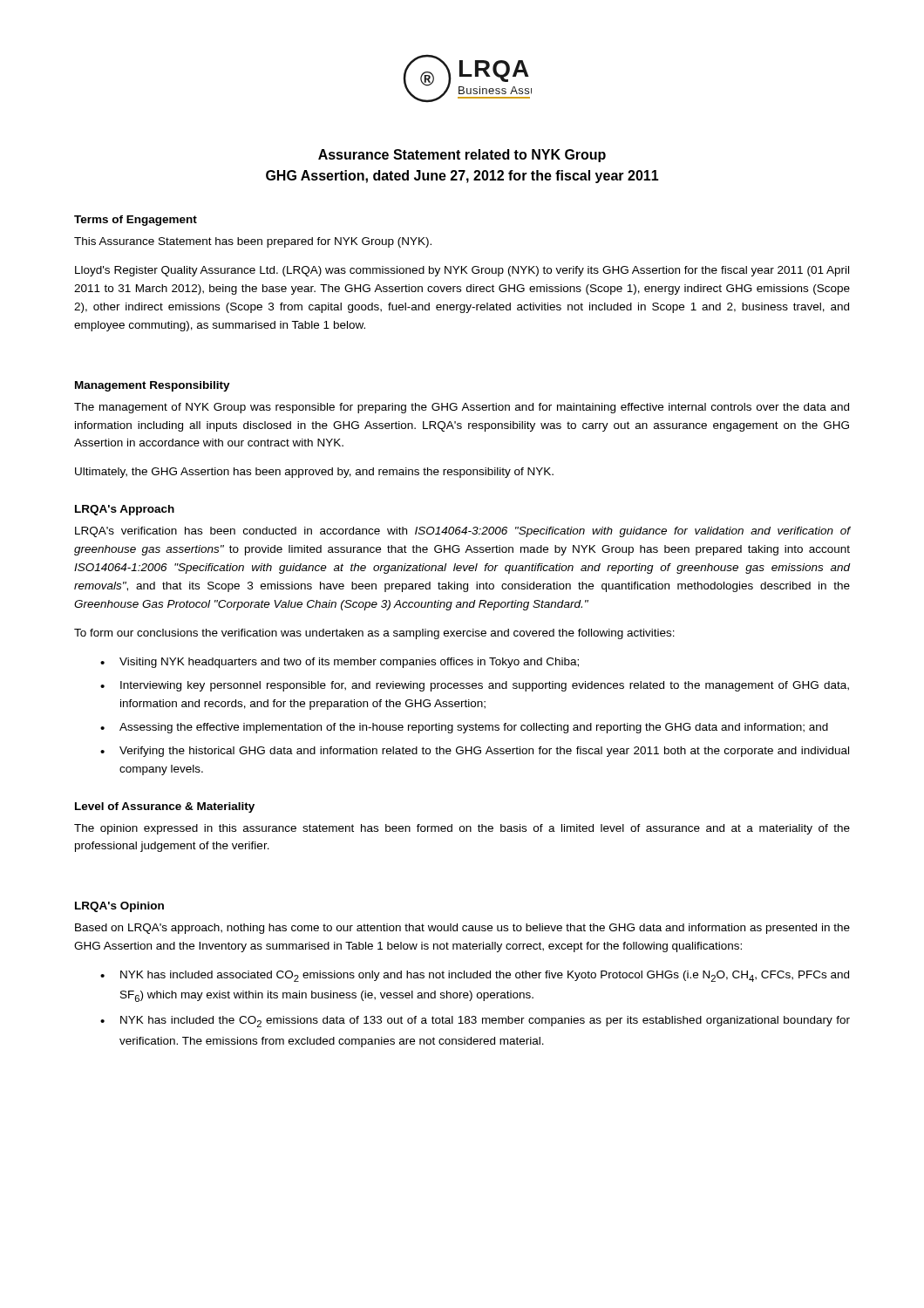The height and width of the screenshot is (1308, 924).
Task: Click the passage that begins "Lloyd's Register Quality Assurance"
Action: tap(462, 297)
